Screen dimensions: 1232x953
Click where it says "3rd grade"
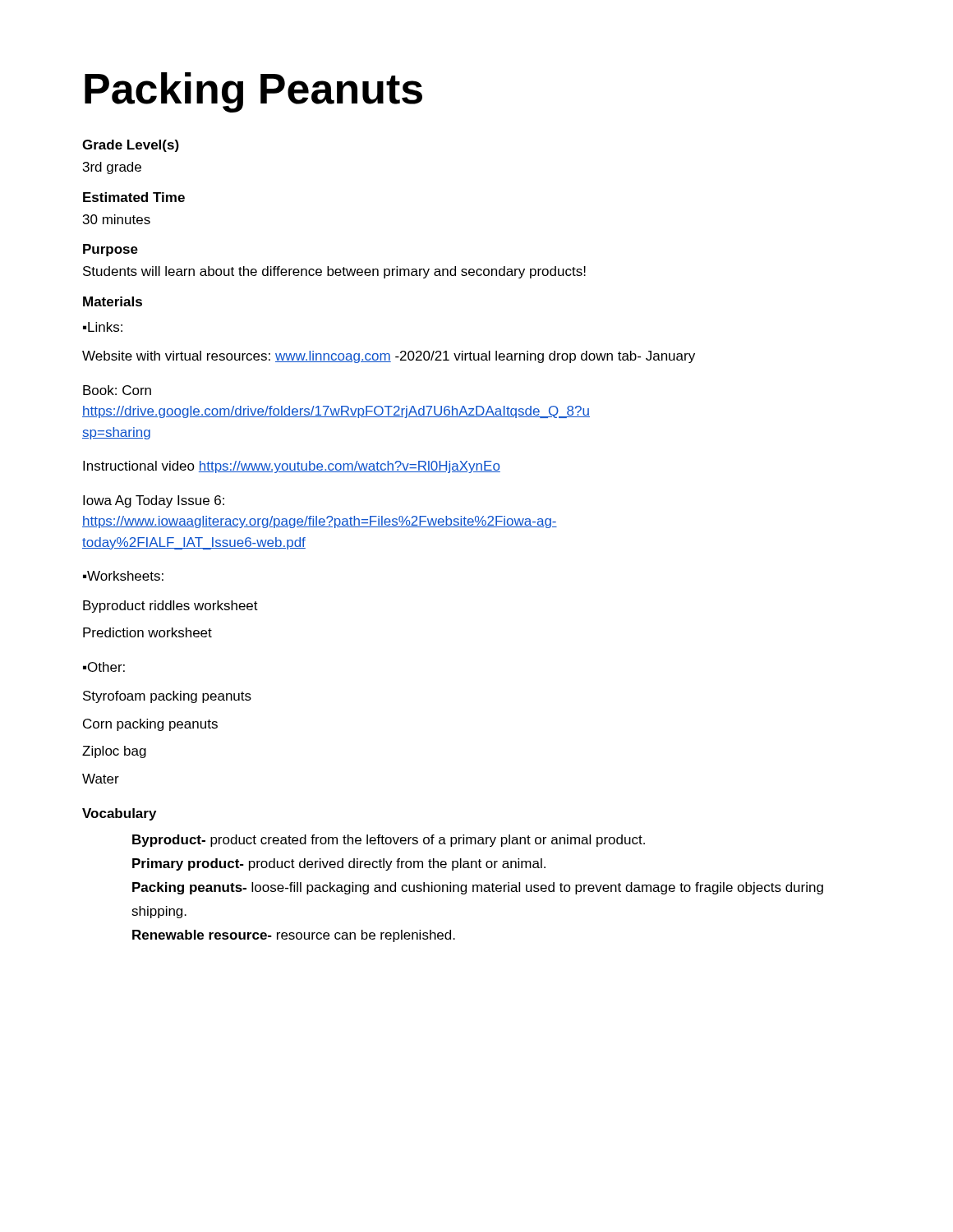(x=112, y=167)
